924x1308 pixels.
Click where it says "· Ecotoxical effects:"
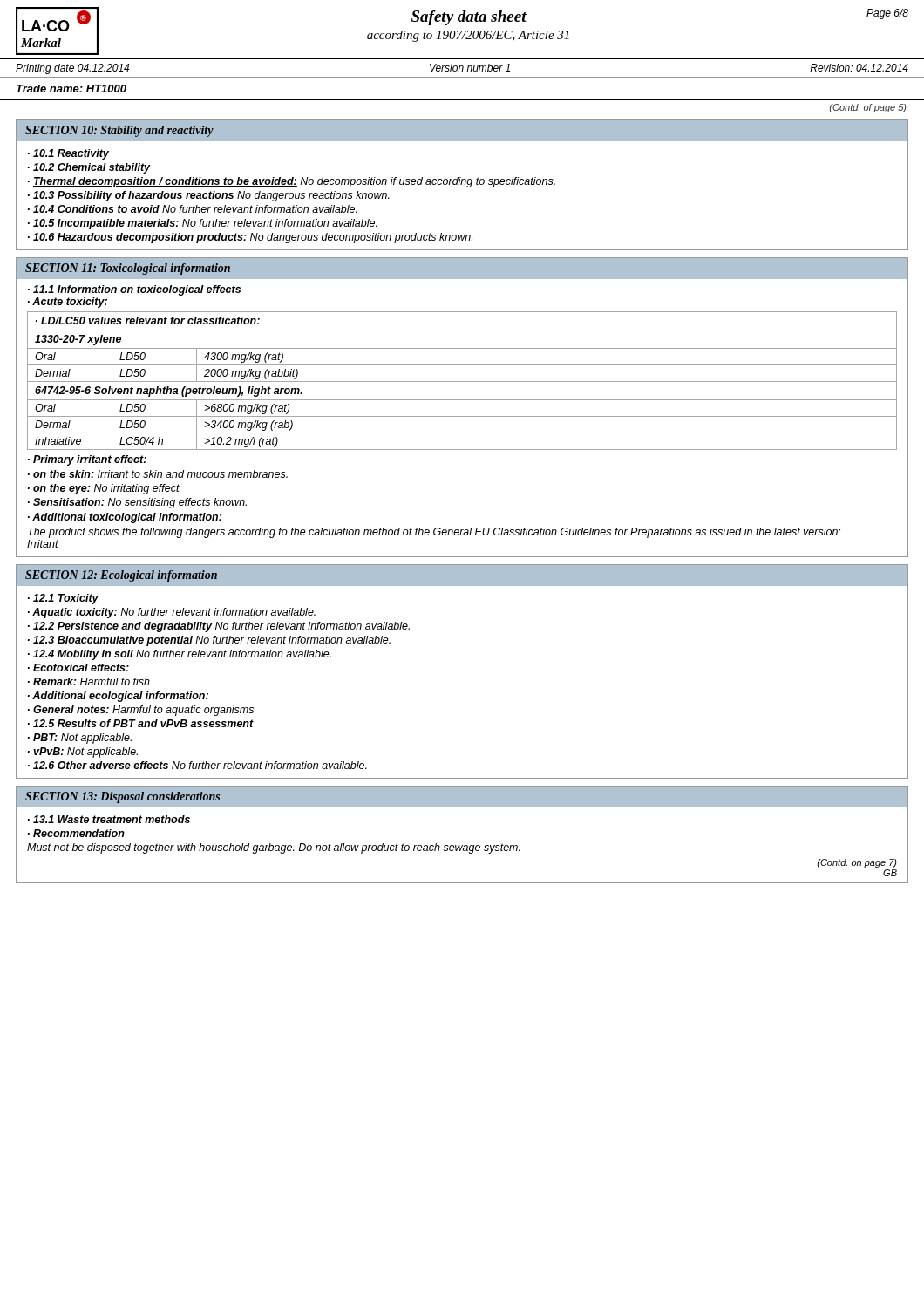(x=78, y=668)
